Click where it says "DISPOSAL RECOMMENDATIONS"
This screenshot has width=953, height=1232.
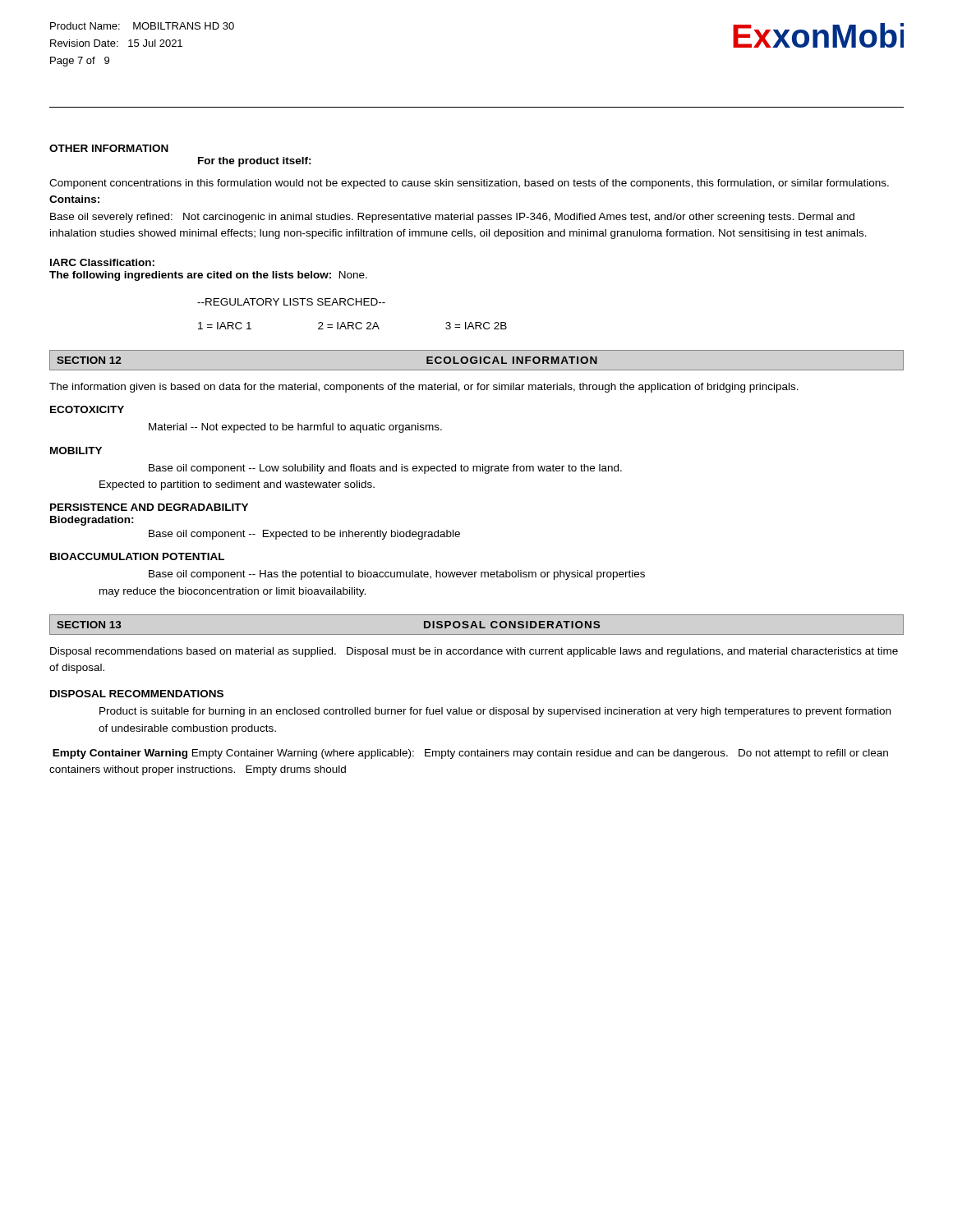pyautogui.click(x=137, y=694)
